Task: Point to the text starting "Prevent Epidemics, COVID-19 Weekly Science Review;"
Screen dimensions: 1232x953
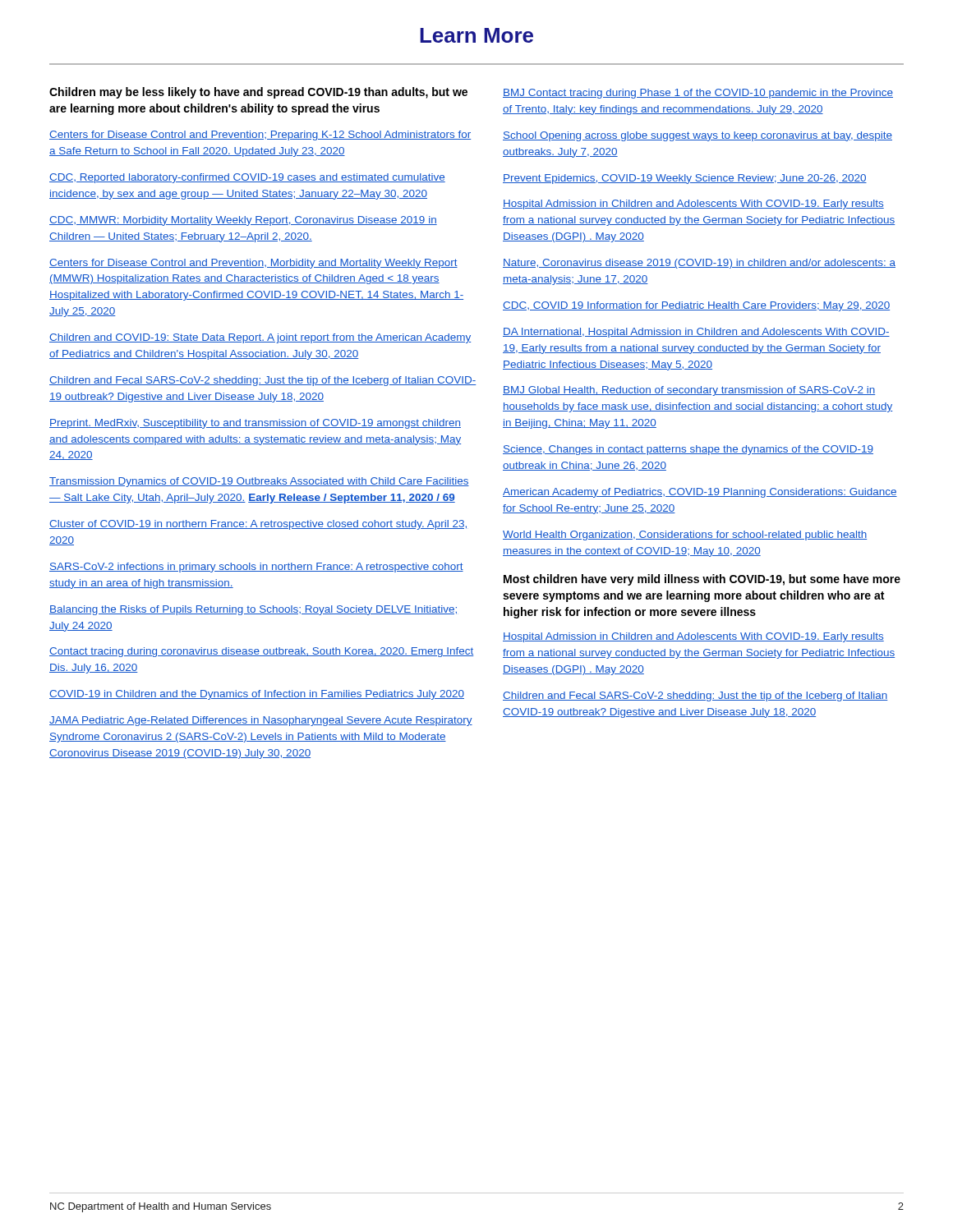Action: 685,177
